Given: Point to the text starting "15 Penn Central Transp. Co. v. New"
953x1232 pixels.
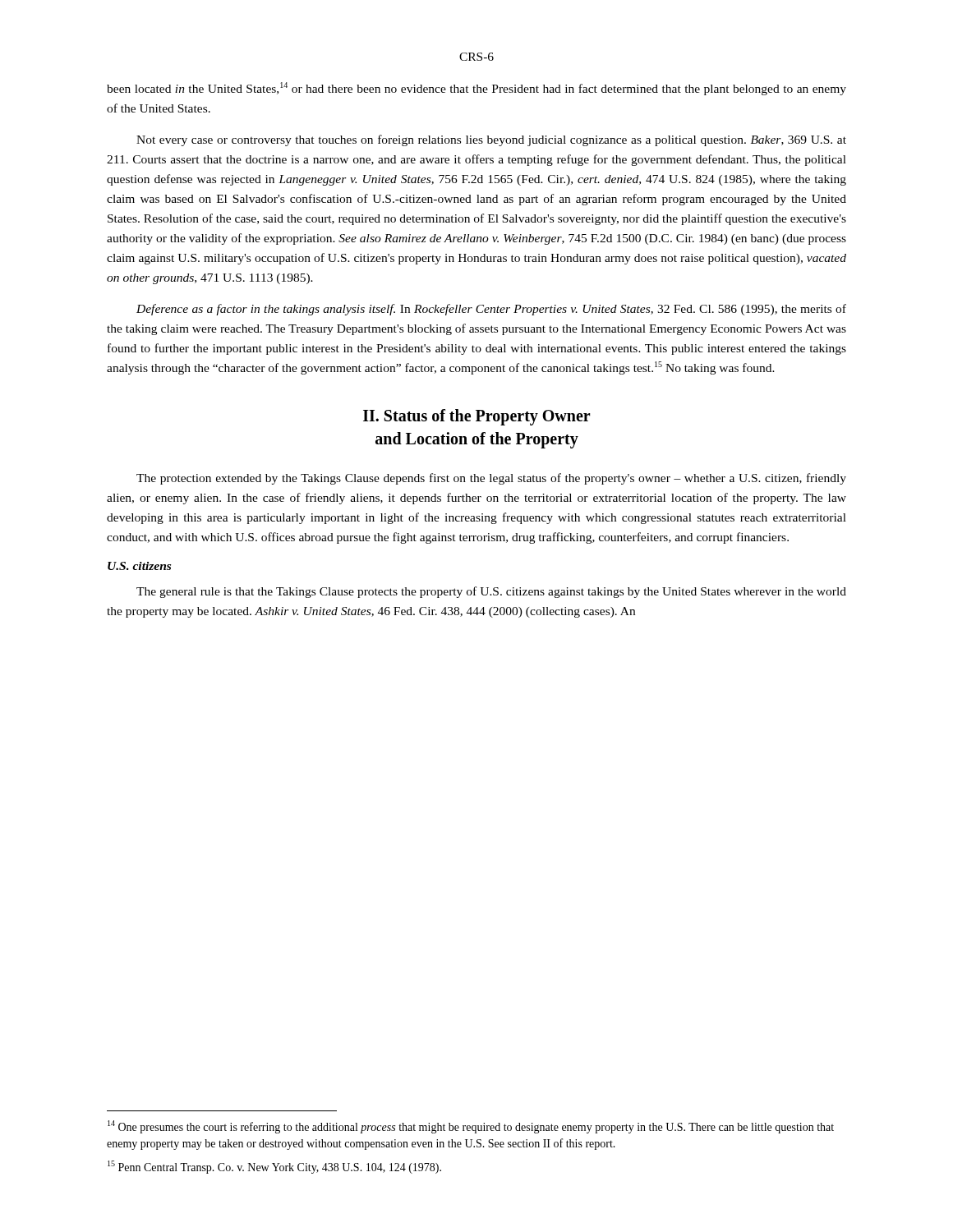Looking at the screenshot, I should point(274,1166).
